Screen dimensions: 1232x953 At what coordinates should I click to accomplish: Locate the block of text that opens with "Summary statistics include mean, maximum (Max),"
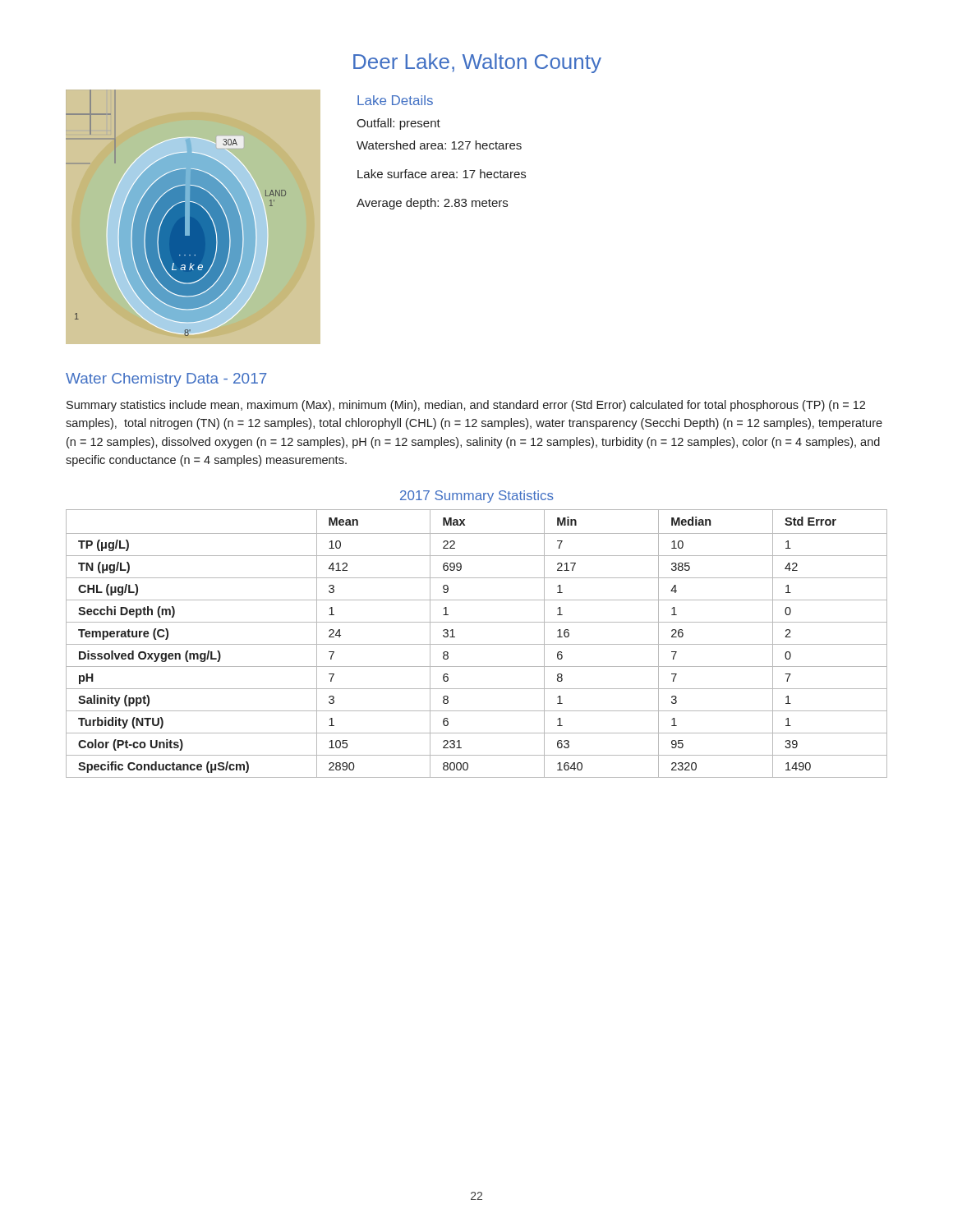coord(474,433)
